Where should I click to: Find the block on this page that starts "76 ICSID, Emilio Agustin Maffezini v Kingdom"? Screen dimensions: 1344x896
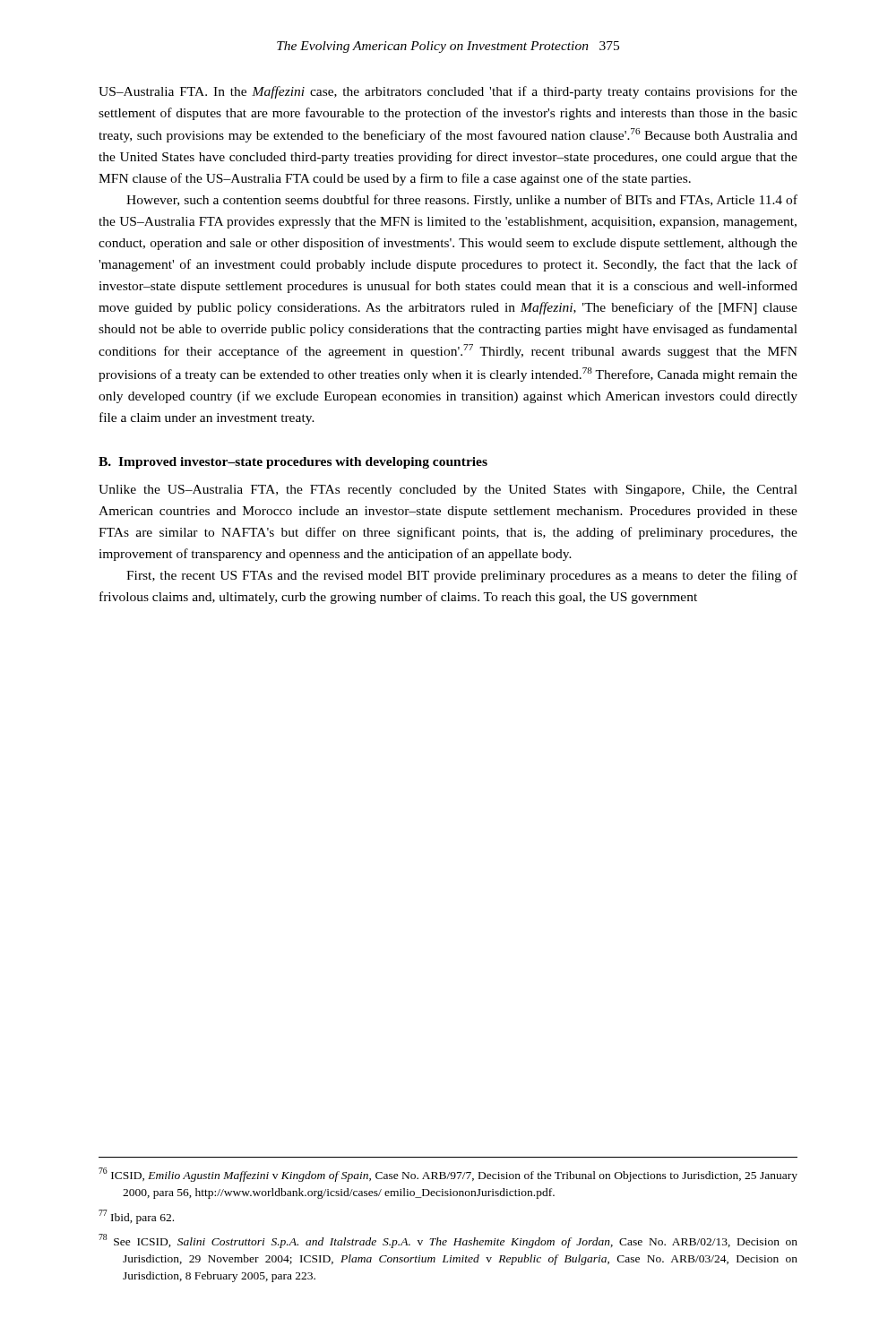pos(448,1182)
